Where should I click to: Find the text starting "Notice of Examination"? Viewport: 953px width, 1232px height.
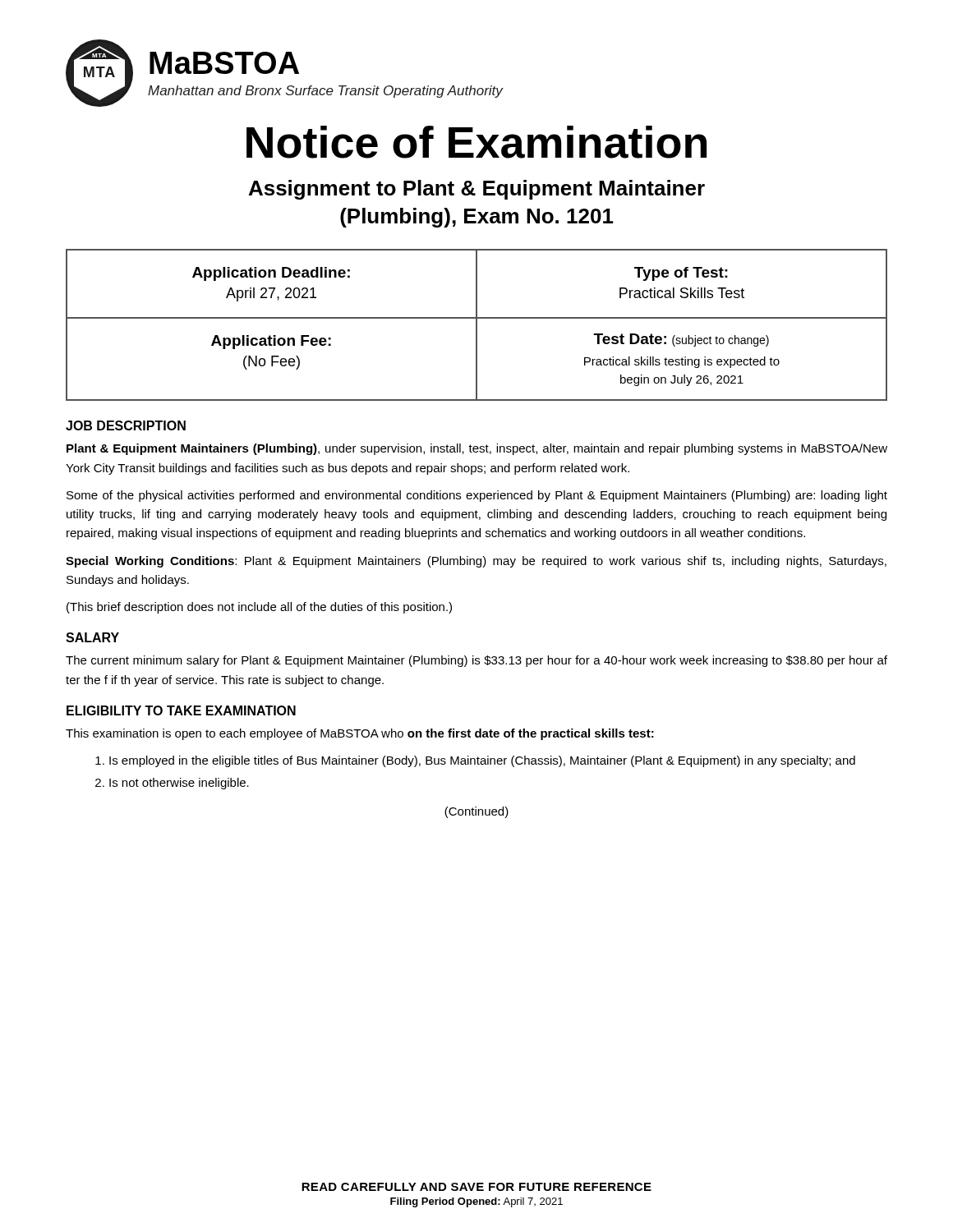(476, 142)
